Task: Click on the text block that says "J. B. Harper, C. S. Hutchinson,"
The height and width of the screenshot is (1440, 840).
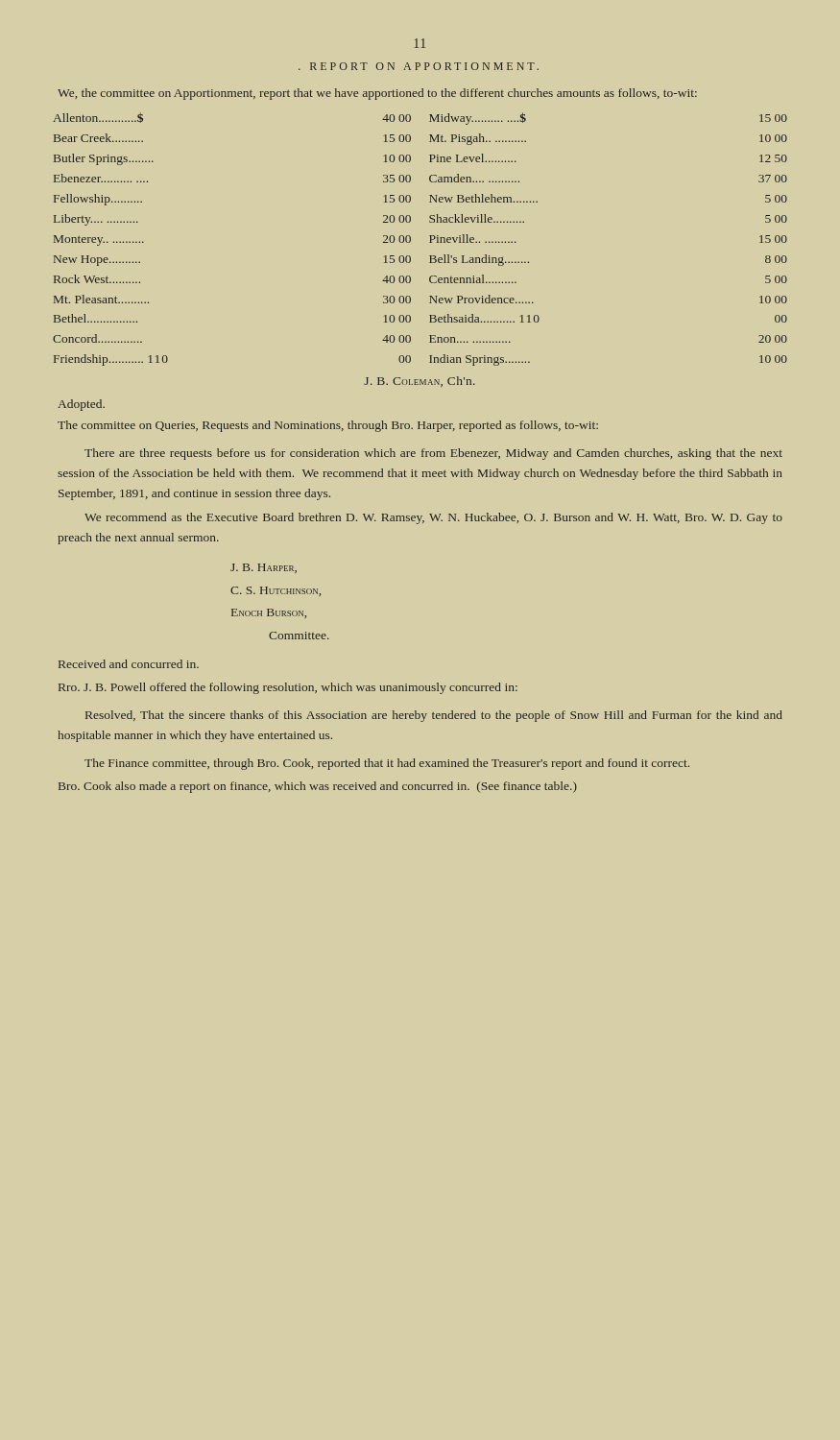Action: [x=280, y=601]
